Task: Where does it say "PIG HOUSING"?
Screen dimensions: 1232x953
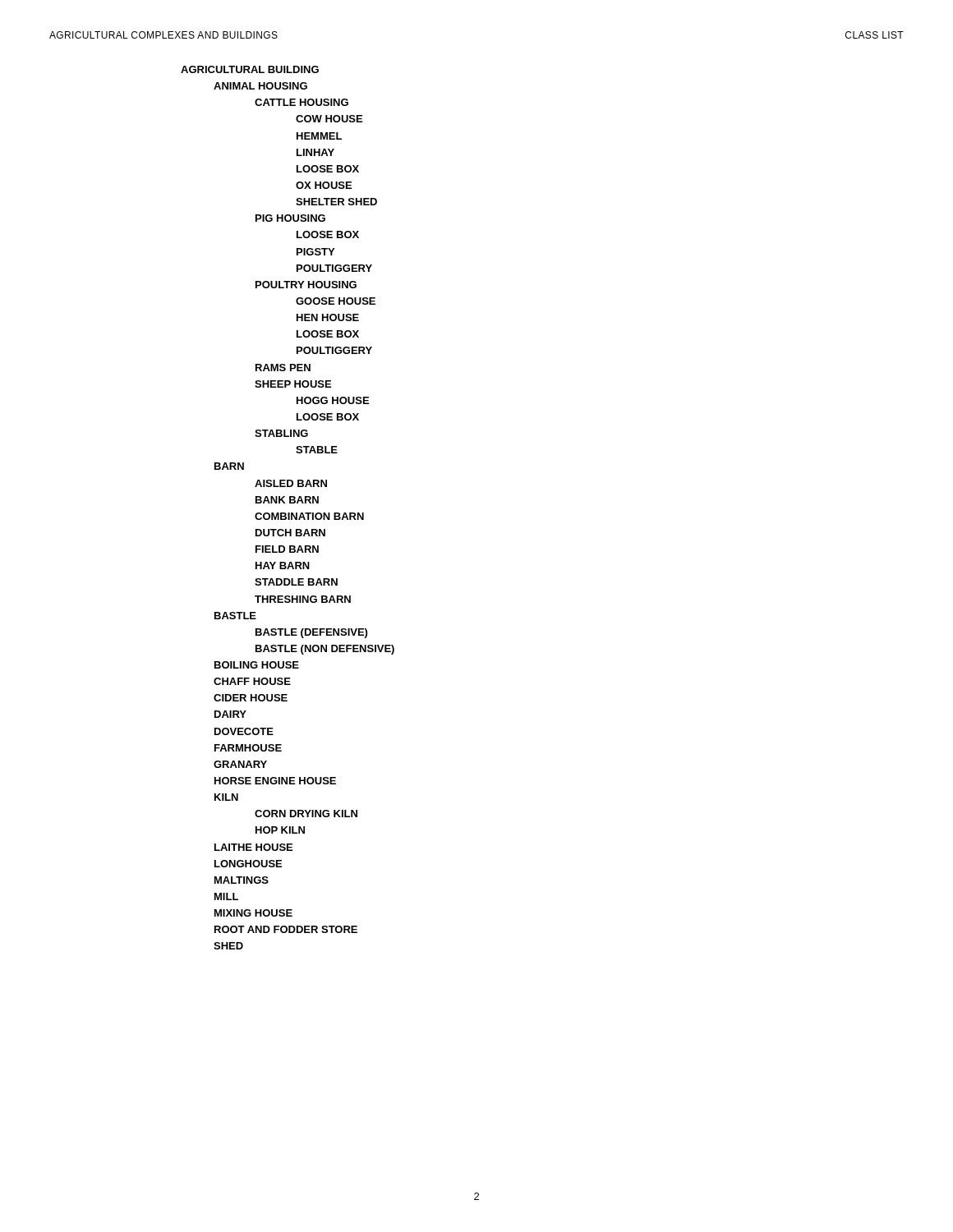Action: [290, 218]
